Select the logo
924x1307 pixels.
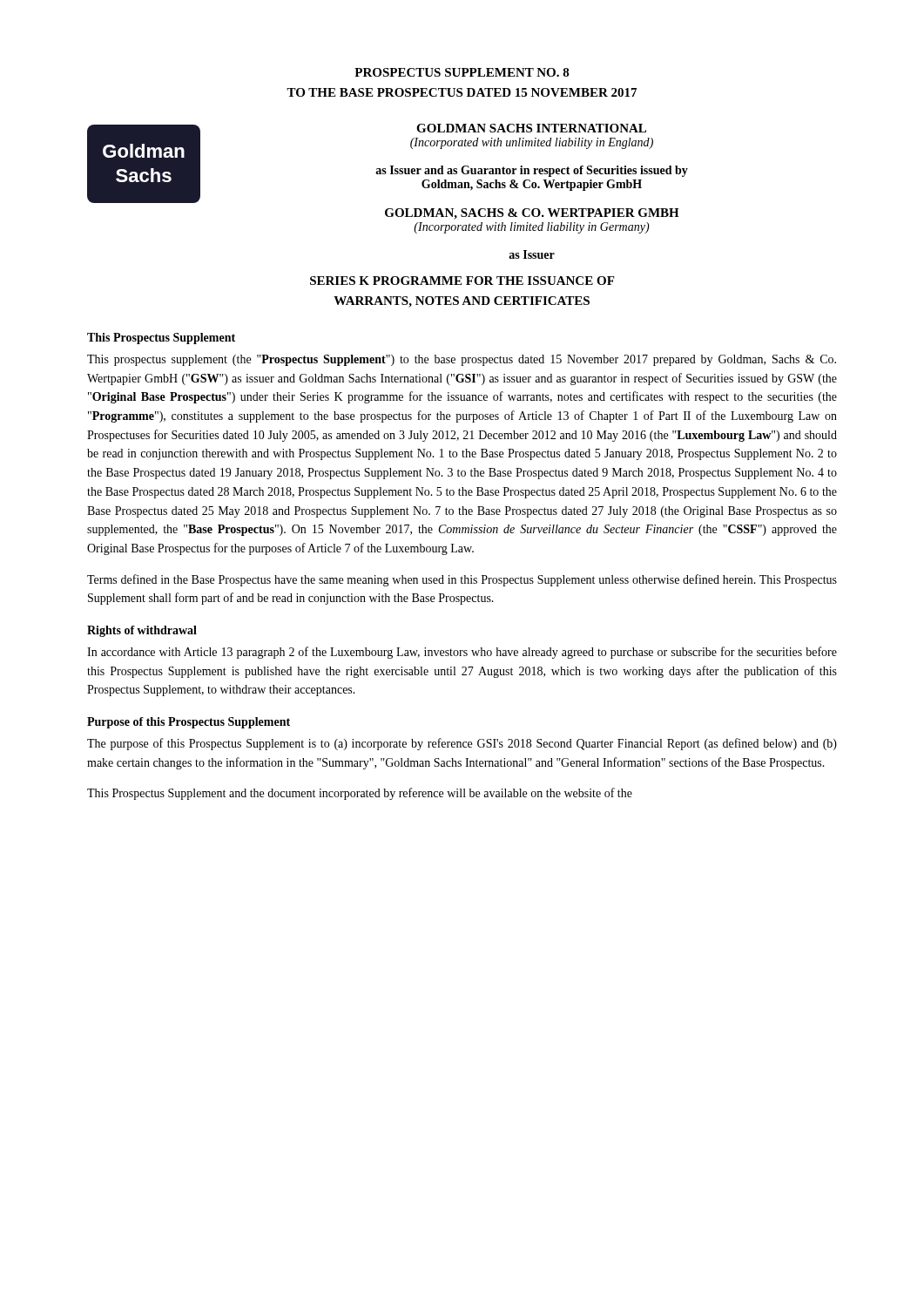(144, 164)
